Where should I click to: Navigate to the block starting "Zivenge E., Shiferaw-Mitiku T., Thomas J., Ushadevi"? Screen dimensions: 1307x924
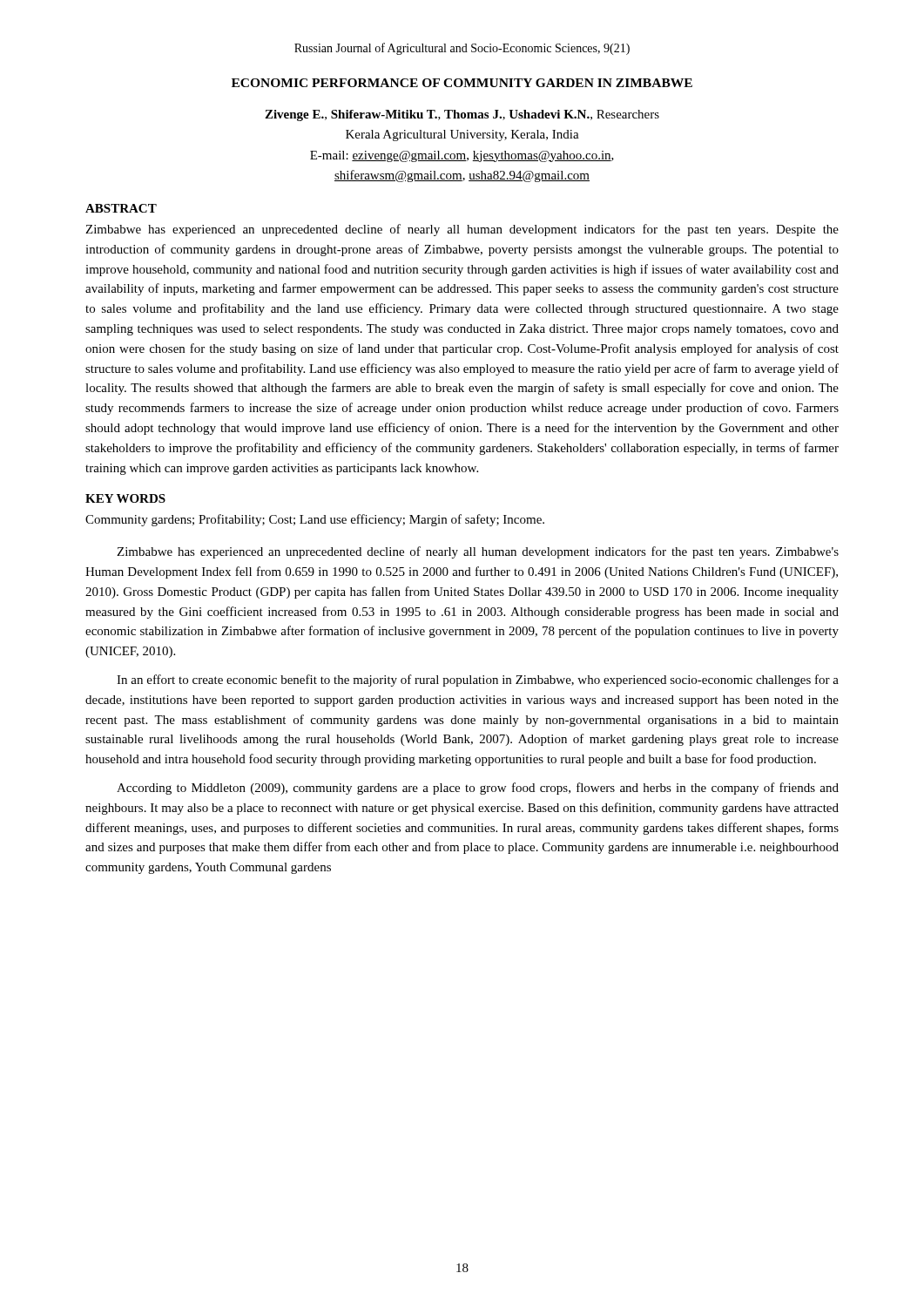[x=462, y=145]
